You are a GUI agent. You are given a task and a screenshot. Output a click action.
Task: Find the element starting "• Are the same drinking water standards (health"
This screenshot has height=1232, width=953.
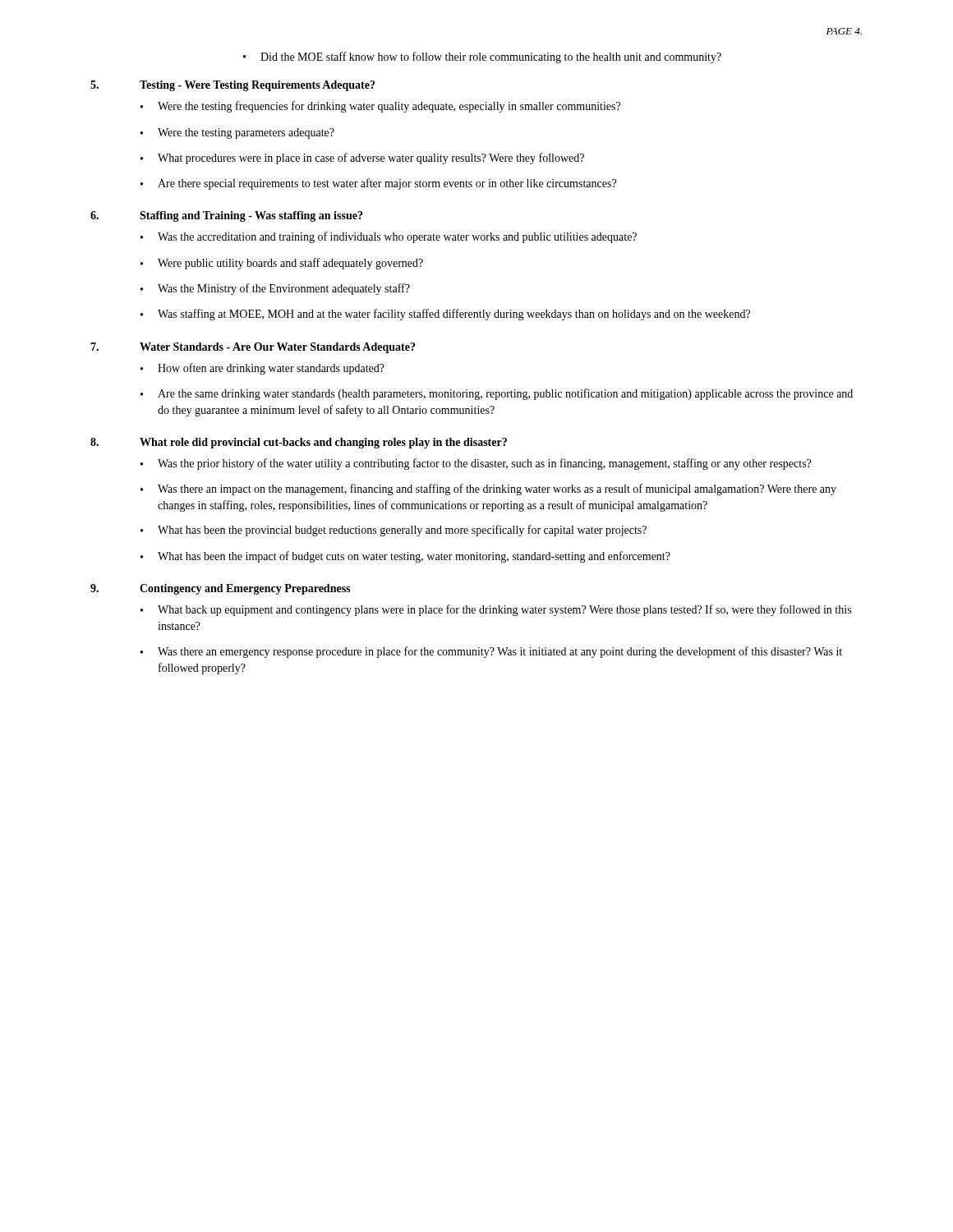501,403
